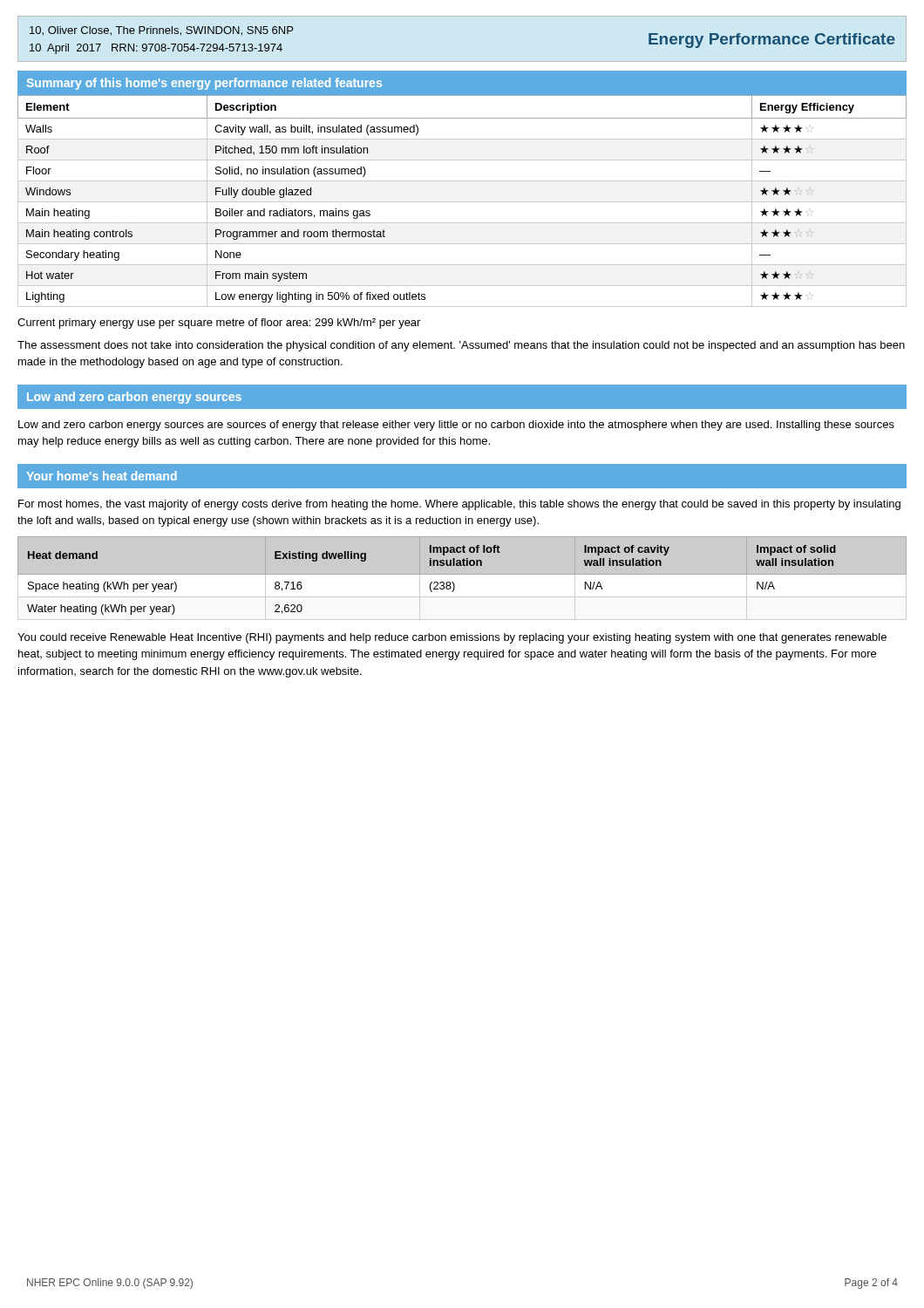Navigate to the element starting "Current primary energy use per square"

coord(219,322)
